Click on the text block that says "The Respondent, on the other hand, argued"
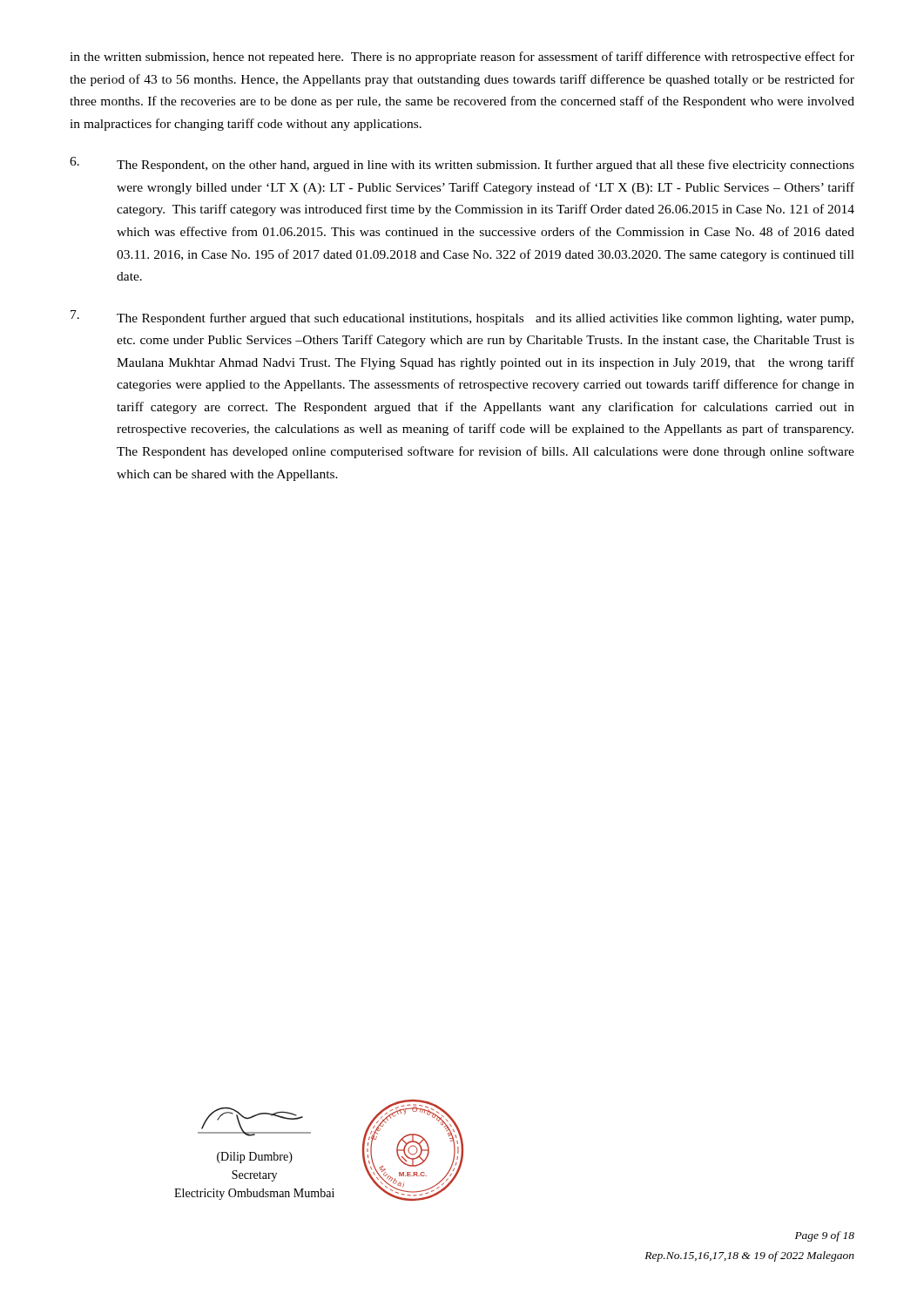 (462, 220)
